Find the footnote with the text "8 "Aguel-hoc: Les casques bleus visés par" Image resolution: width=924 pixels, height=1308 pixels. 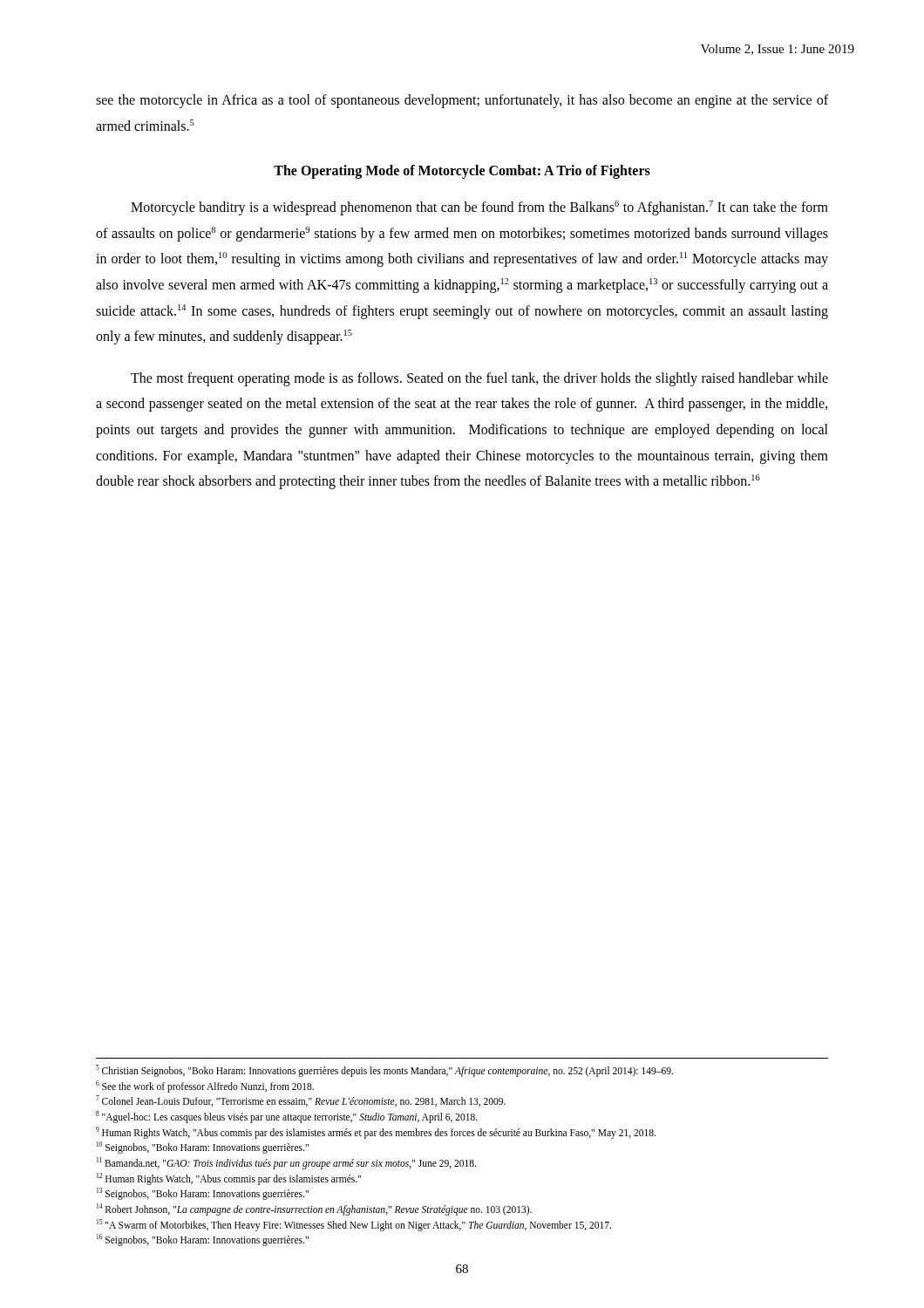pos(287,1116)
